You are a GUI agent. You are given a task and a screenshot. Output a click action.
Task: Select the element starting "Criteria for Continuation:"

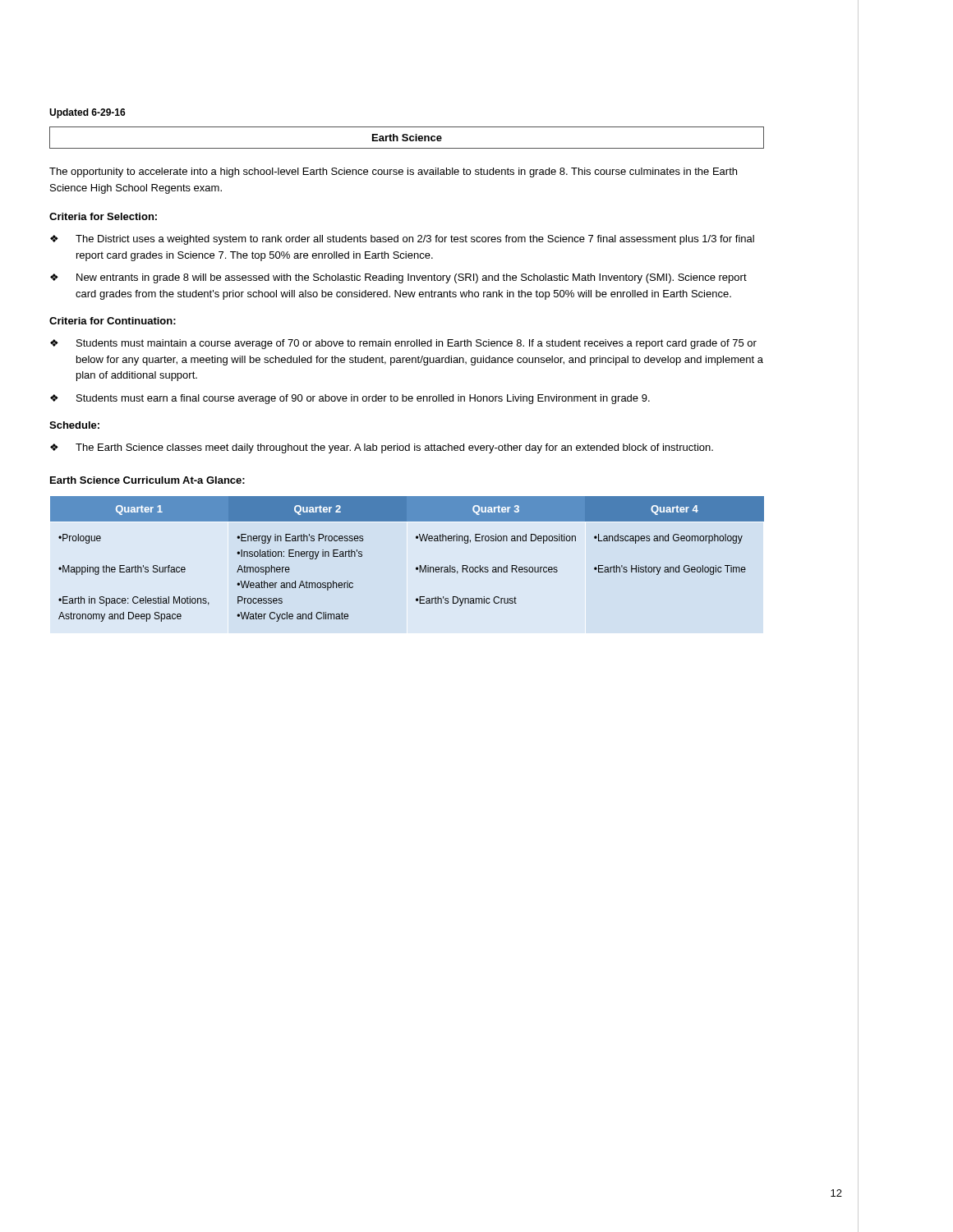coord(113,321)
